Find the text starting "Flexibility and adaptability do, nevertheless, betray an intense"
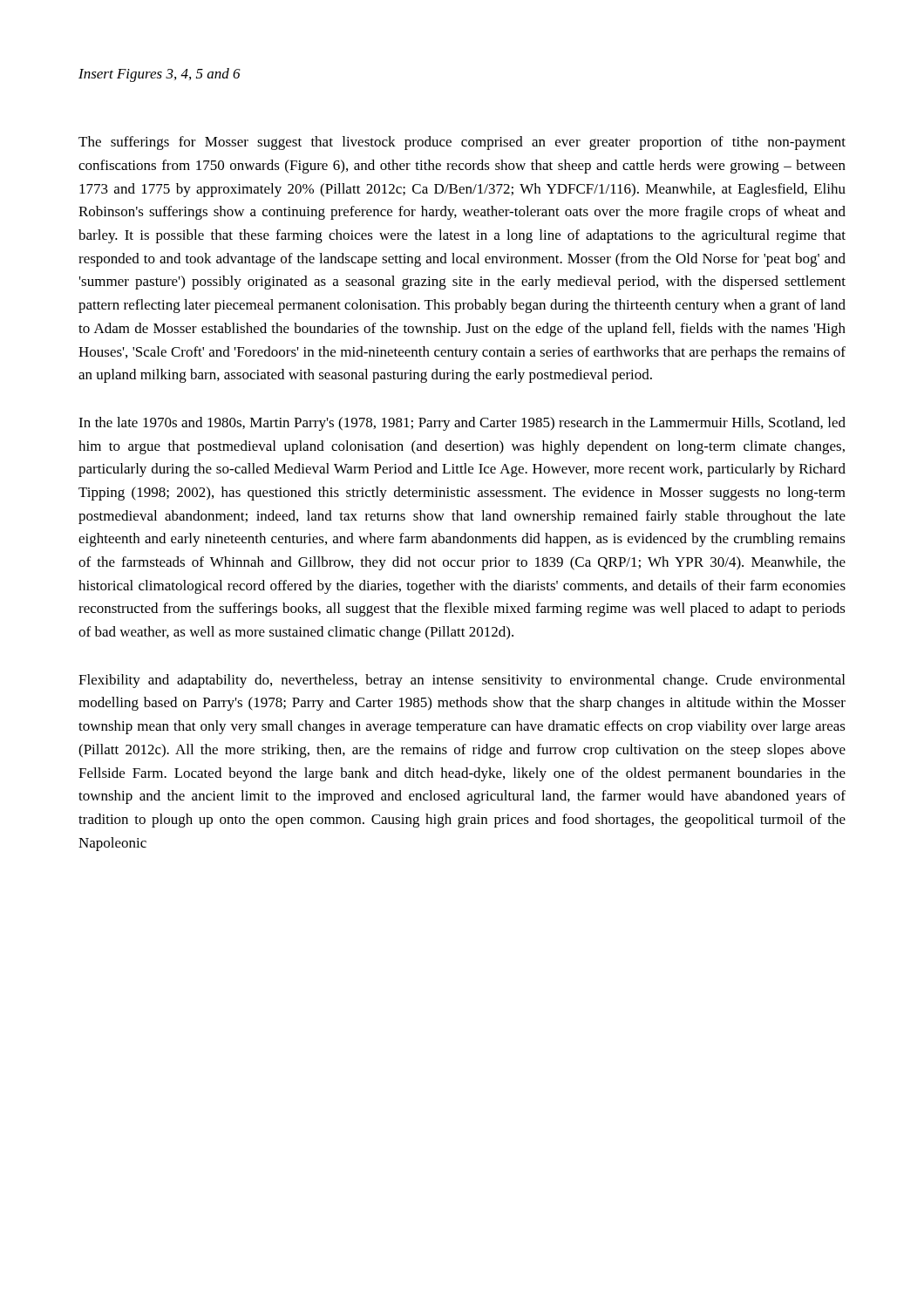The width and height of the screenshot is (924, 1308). click(x=462, y=761)
